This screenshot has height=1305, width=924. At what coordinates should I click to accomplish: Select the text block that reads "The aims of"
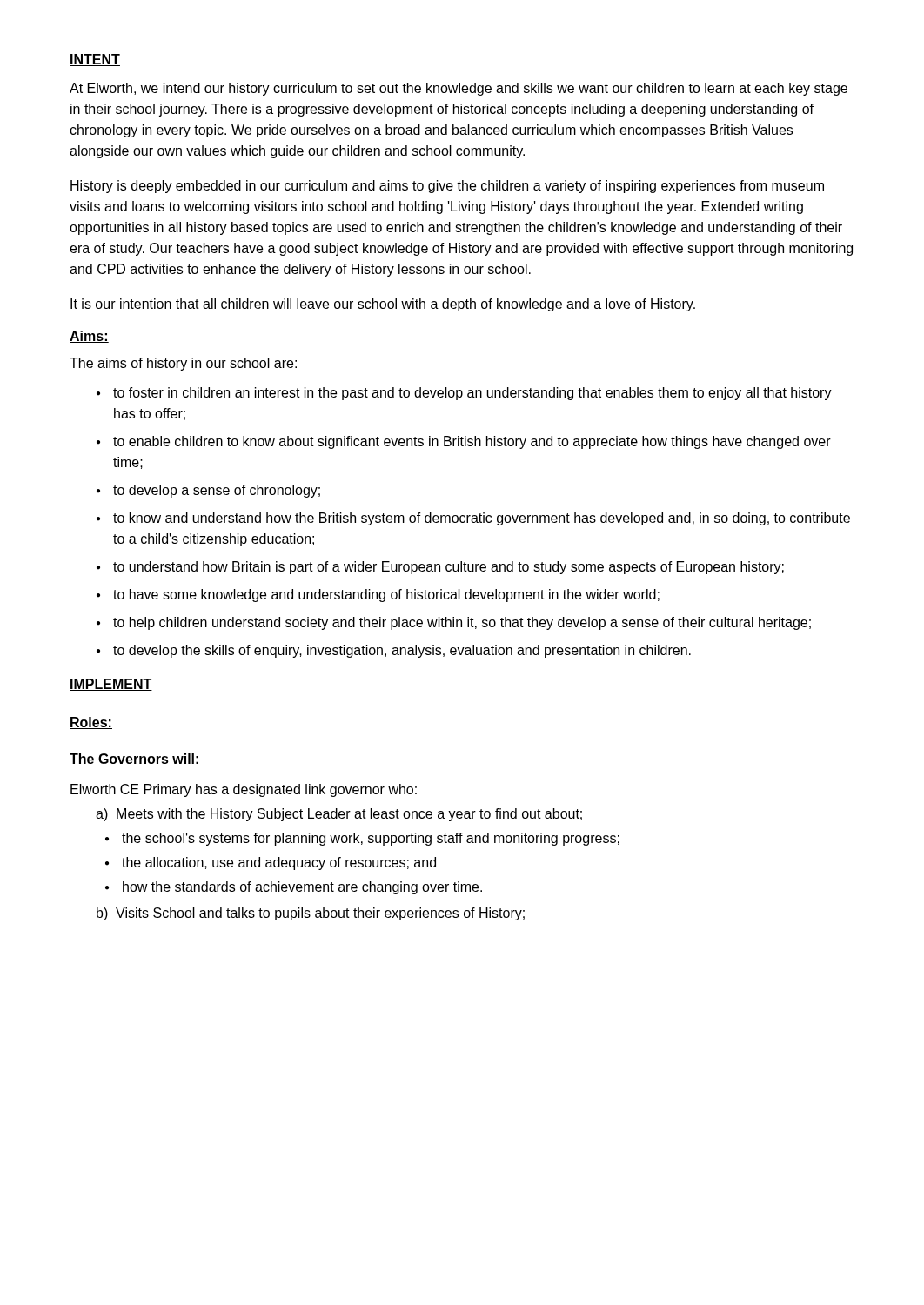[x=184, y=363]
